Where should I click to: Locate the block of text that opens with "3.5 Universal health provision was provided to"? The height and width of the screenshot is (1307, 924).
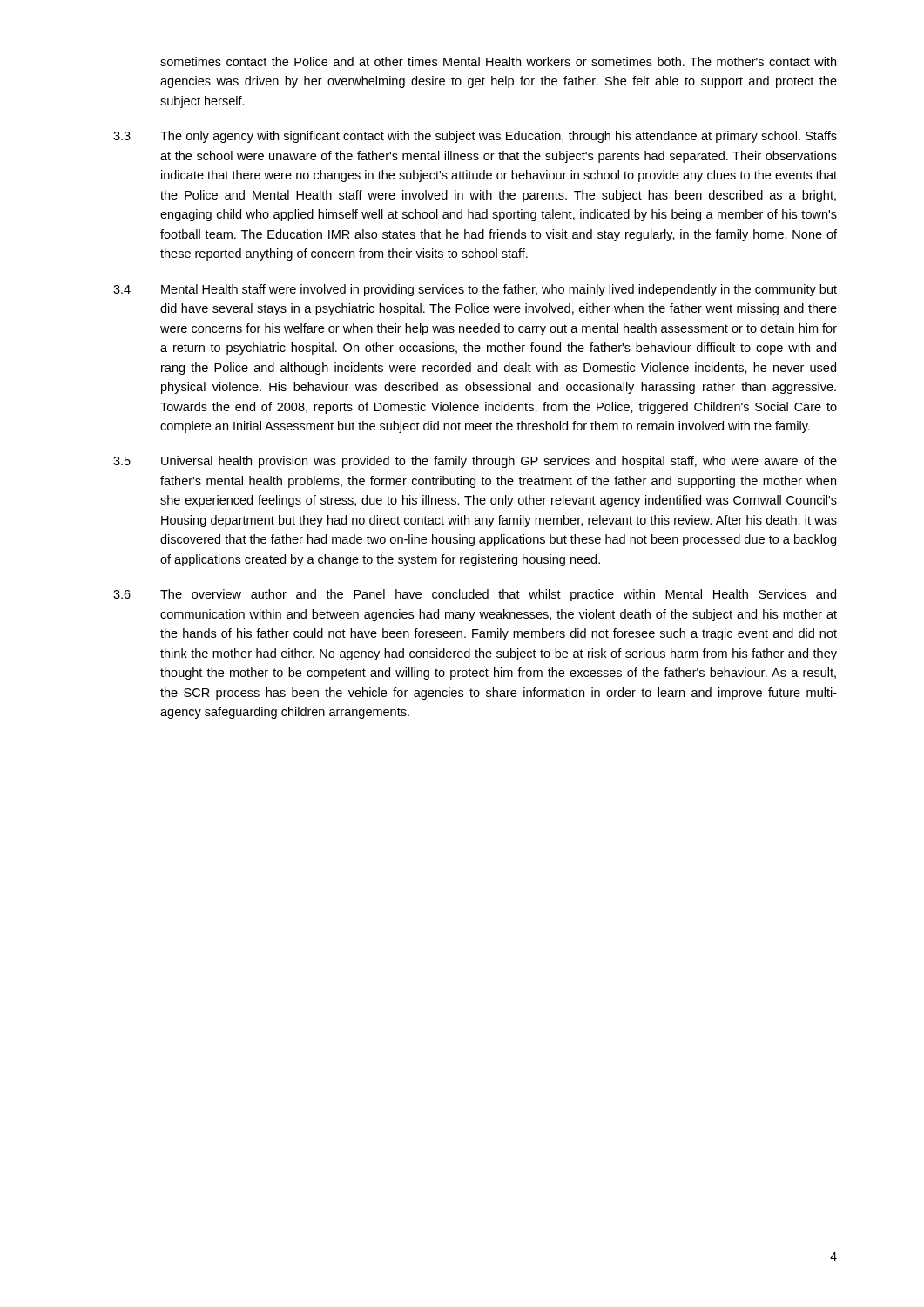coord(475,510)
